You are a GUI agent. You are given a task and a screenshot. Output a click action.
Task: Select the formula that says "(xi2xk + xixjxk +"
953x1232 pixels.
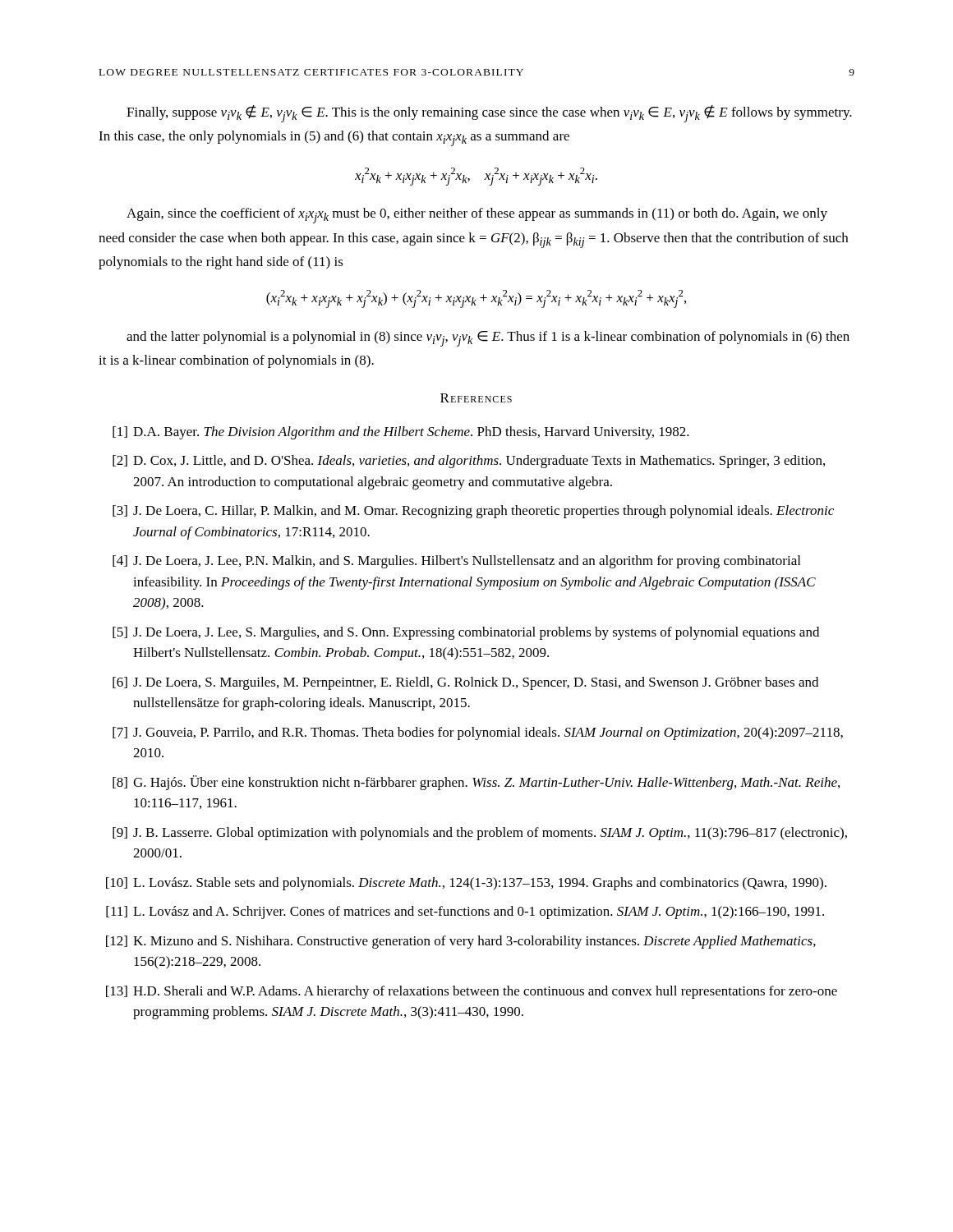(x=476, y=298)
